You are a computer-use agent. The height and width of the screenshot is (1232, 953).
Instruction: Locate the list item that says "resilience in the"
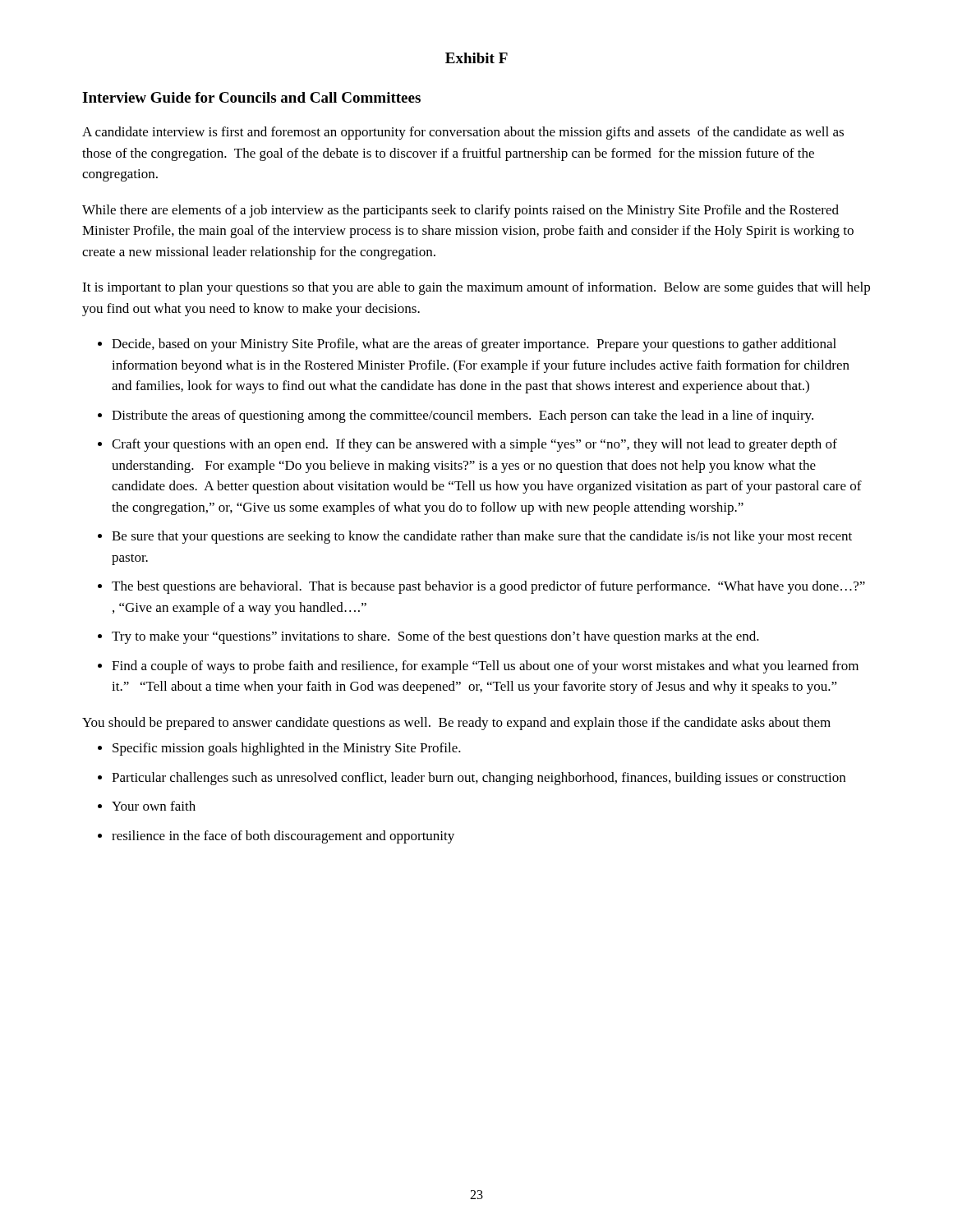(283, 835)
